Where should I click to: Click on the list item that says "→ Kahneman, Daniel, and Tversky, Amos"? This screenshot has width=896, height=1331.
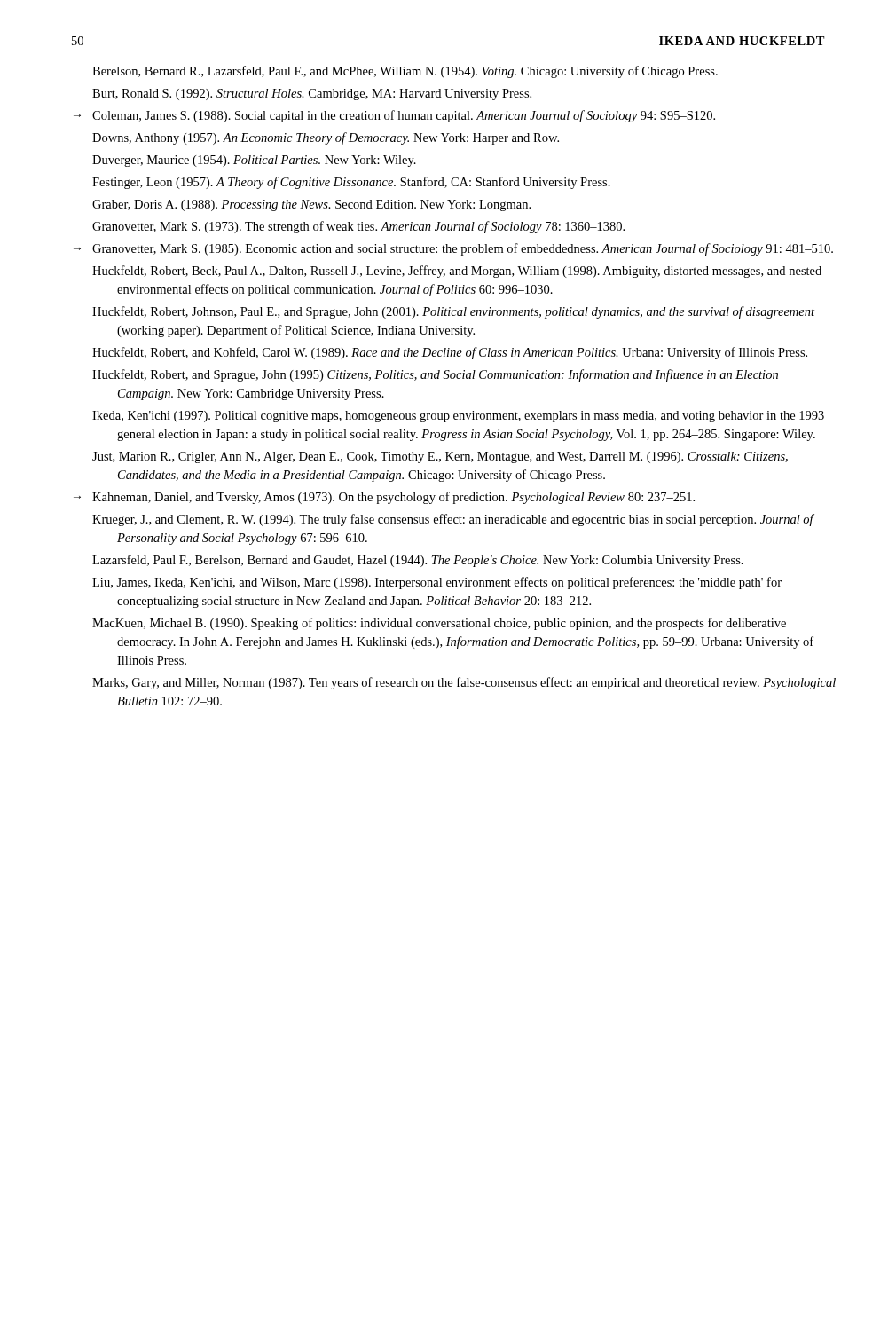click(x=455, y=498)
